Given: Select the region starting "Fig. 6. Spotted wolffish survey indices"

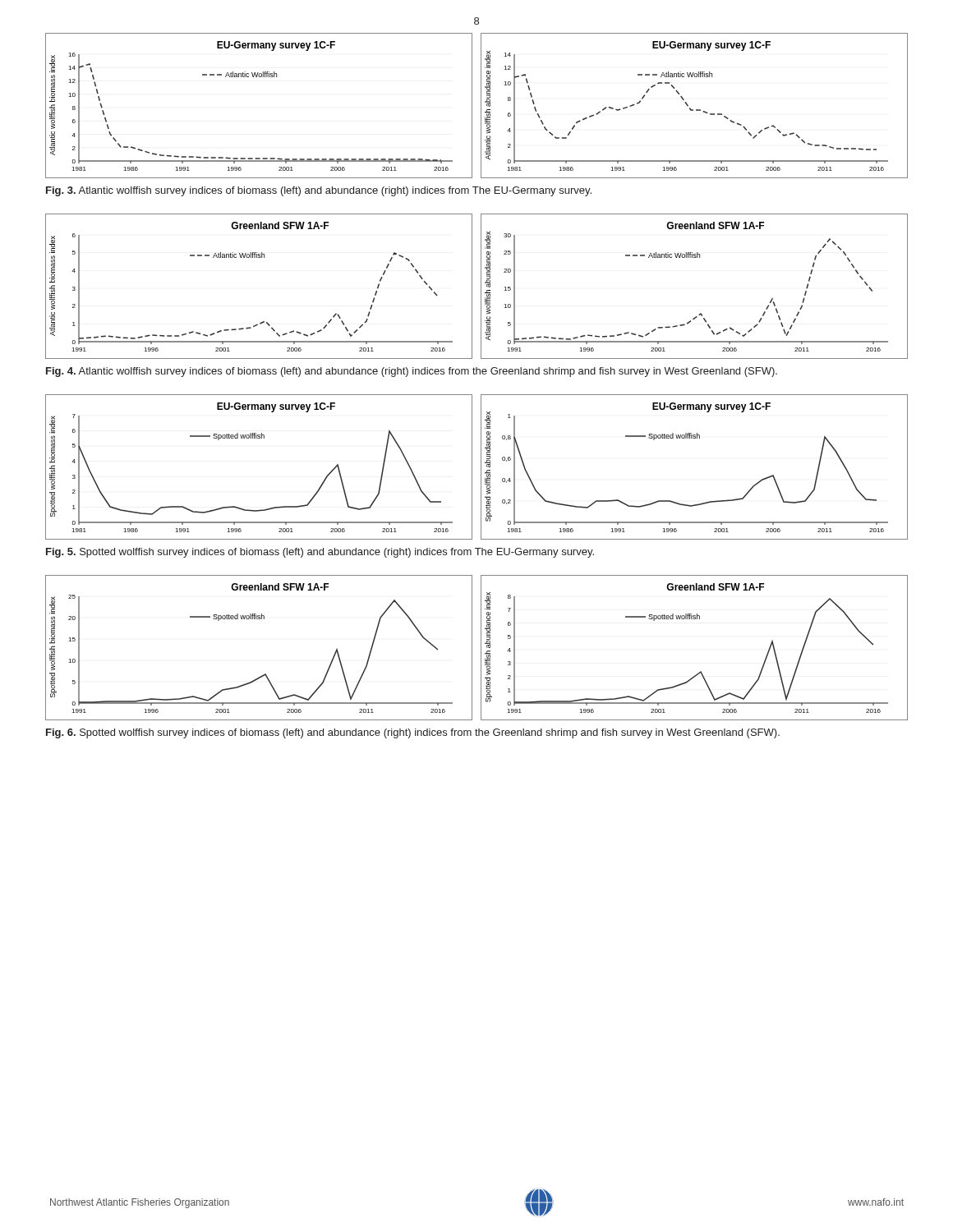Looking at the screenshot, I should [x=413, y=732].
